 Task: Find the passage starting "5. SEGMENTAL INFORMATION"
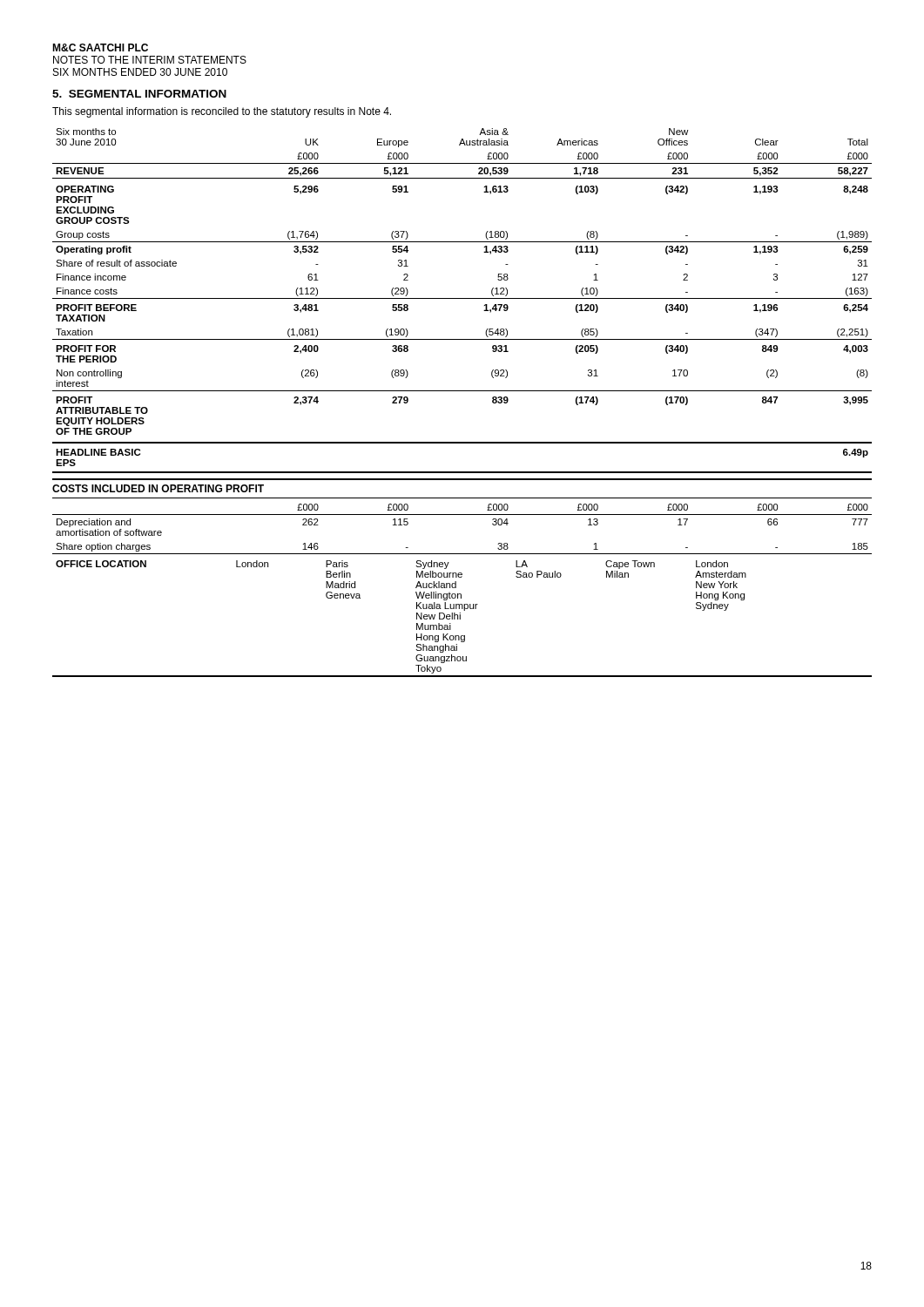pyautogui.click(x=139, y=94)
